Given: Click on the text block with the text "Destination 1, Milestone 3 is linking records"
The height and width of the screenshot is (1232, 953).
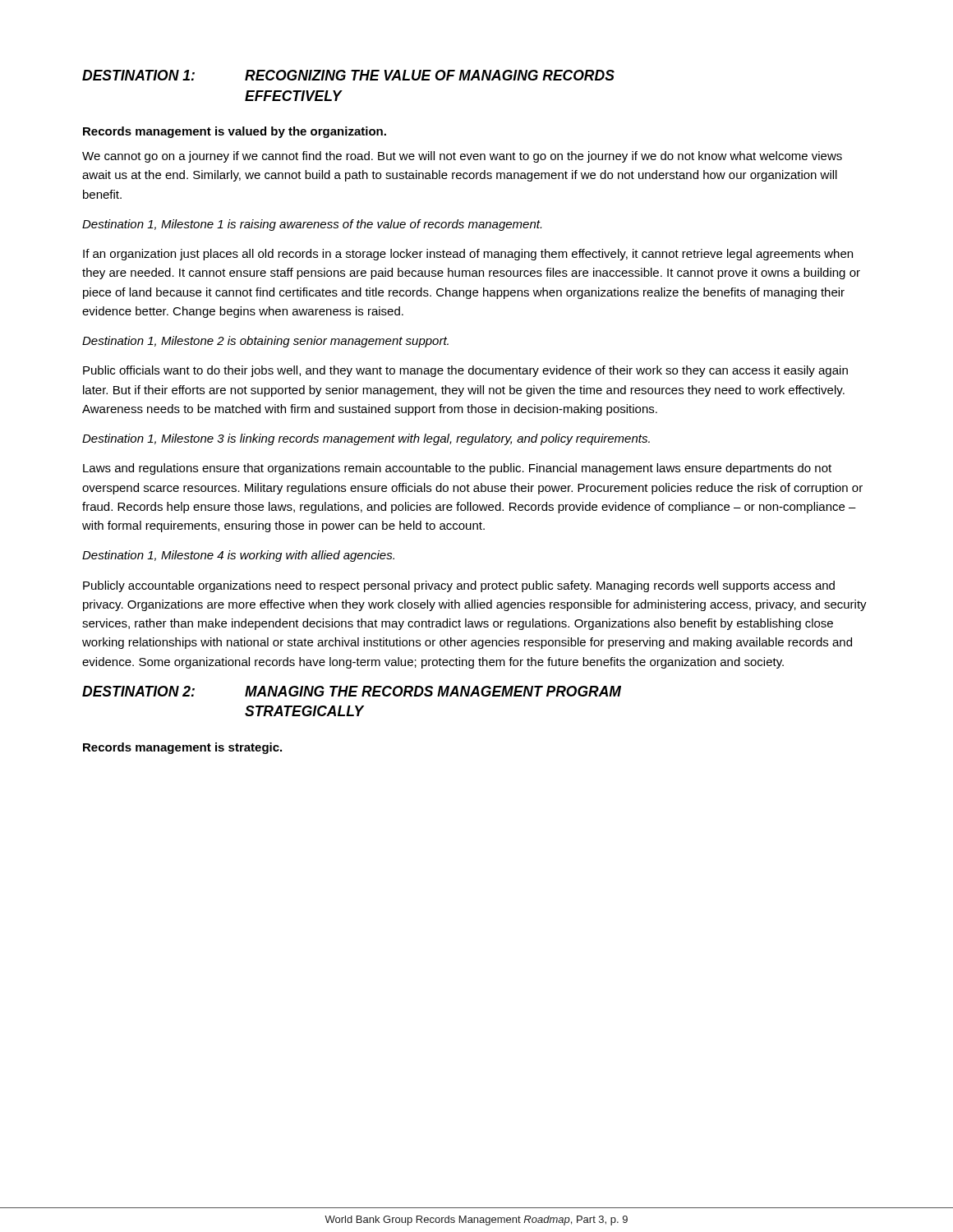Looking at the screenshot, I should [367, 438].
